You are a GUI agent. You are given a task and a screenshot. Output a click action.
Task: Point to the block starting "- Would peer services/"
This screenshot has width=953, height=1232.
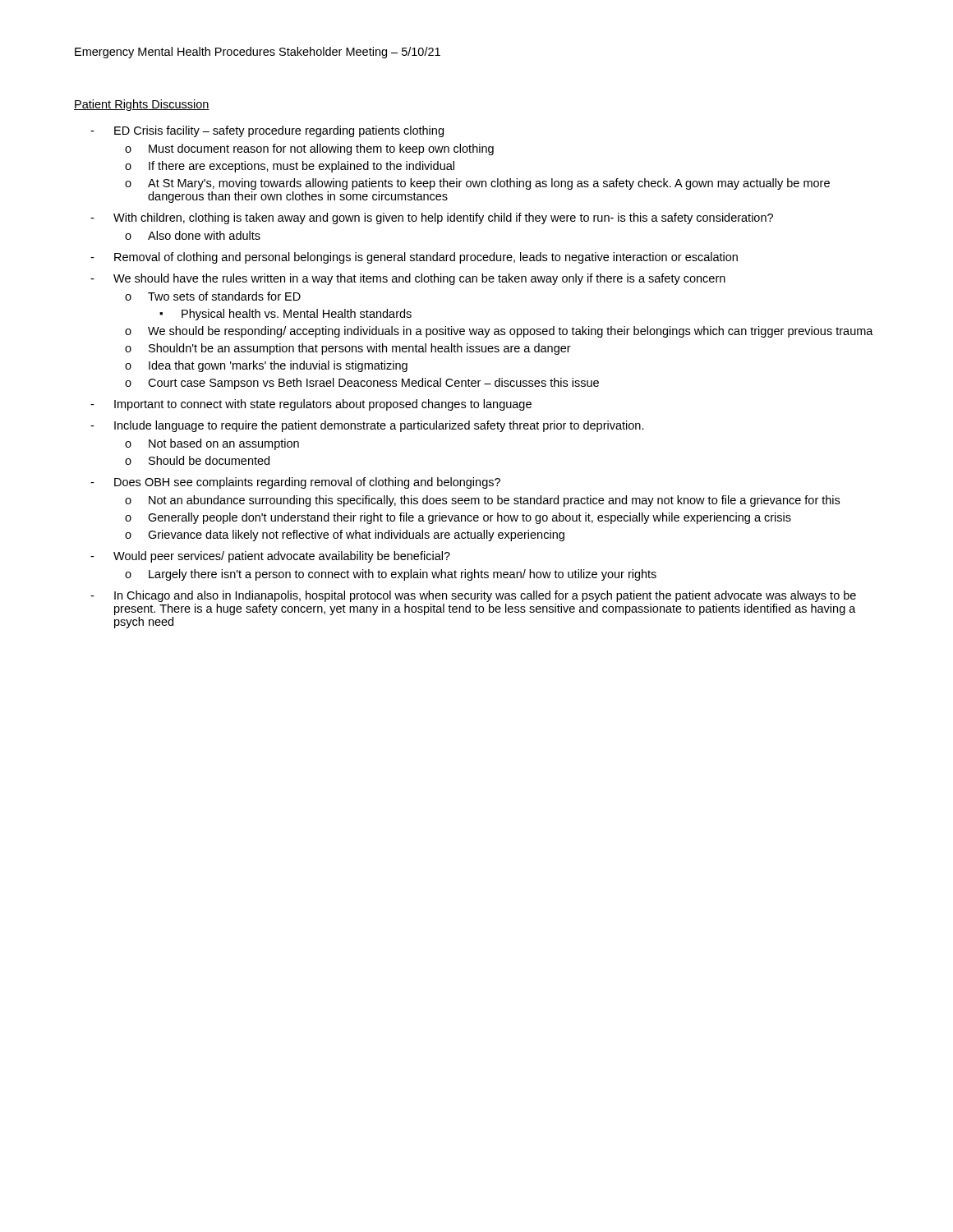point(270,556)
